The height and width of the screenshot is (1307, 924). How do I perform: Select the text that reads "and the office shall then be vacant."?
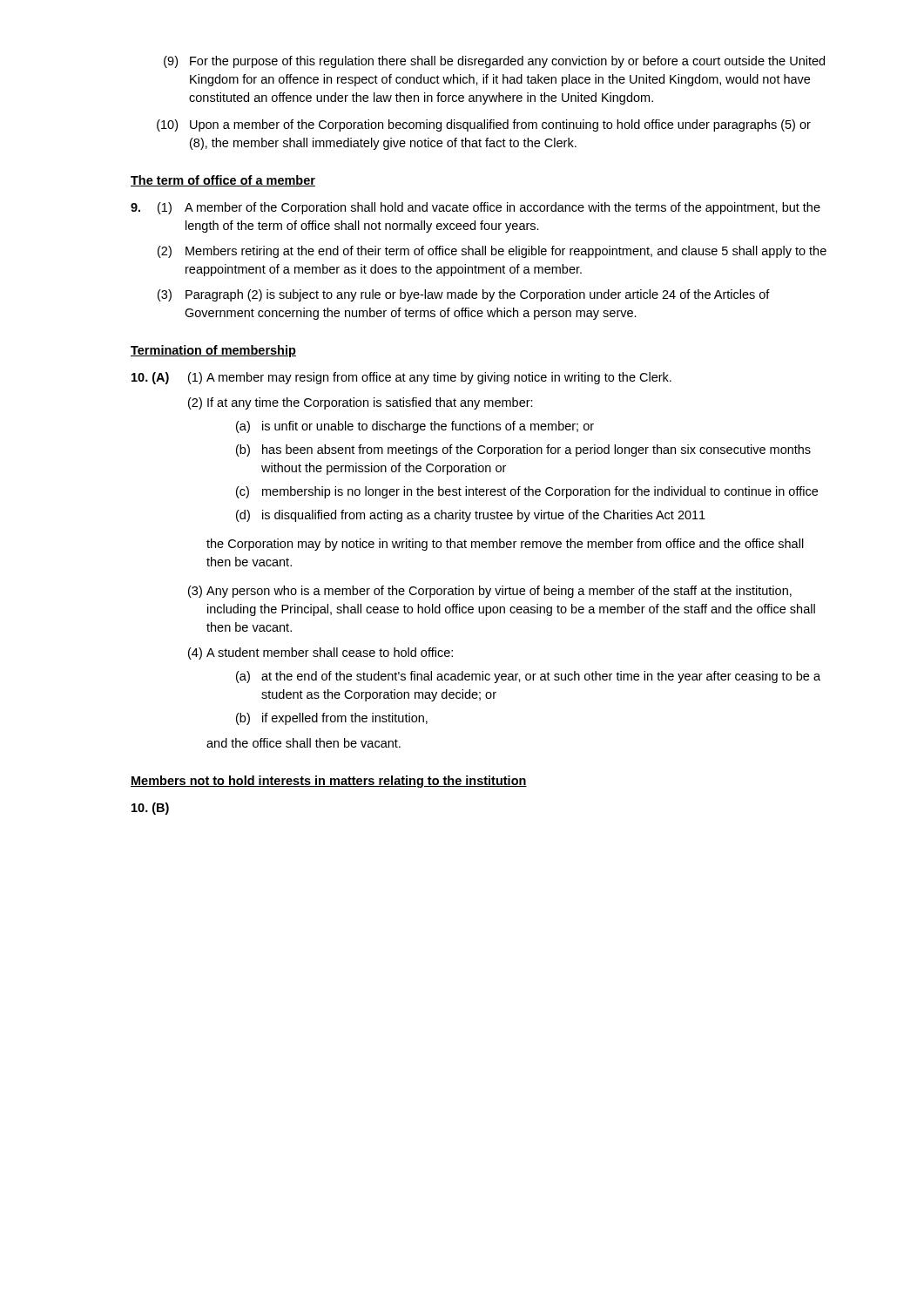(304, 744)
